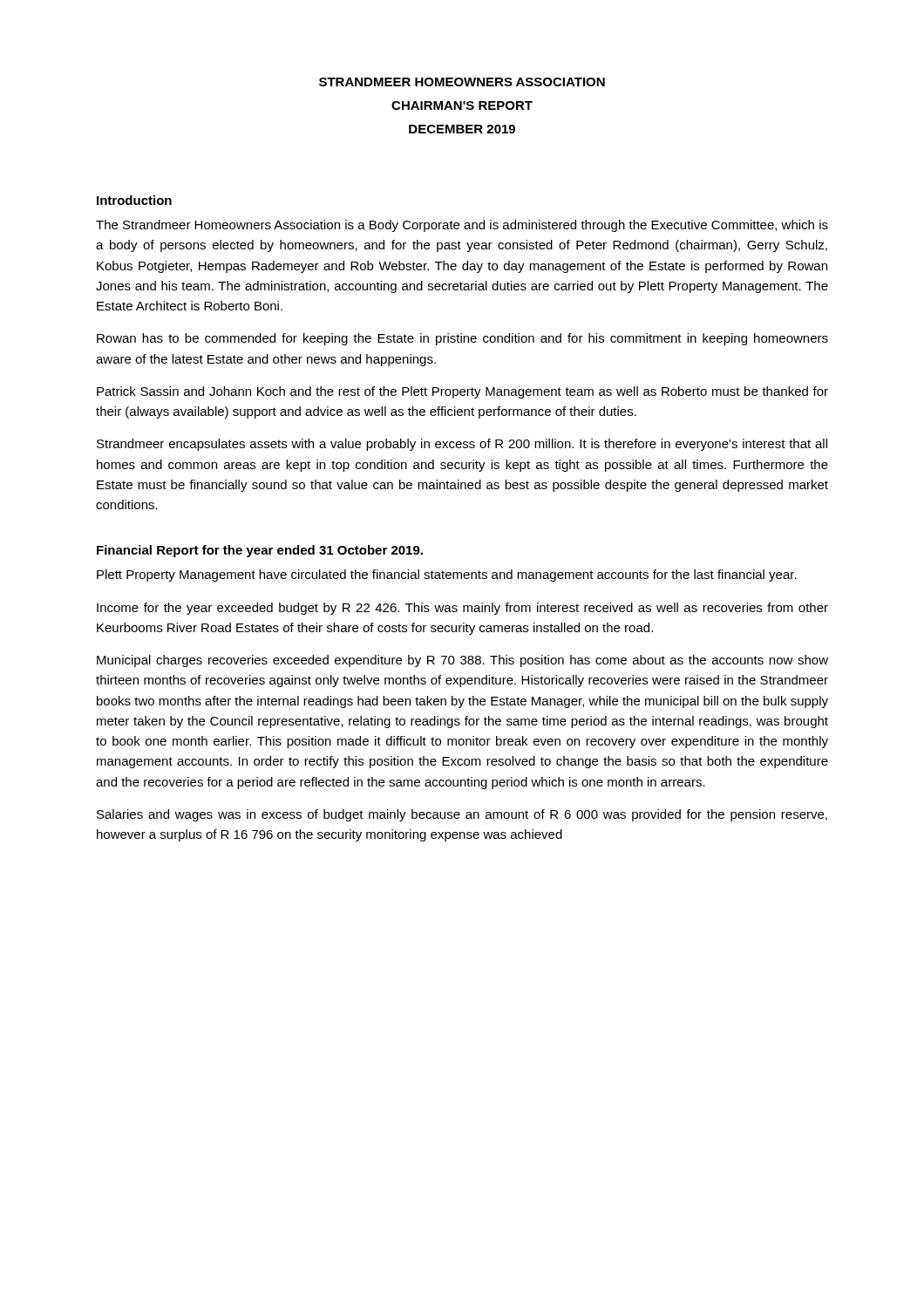This screenshot has width=924, height=1308.
Task: Locate the text block with the text "The Strandmeer Homeowners Association is"
Action: pyautogui.click(x=462, y=265)
